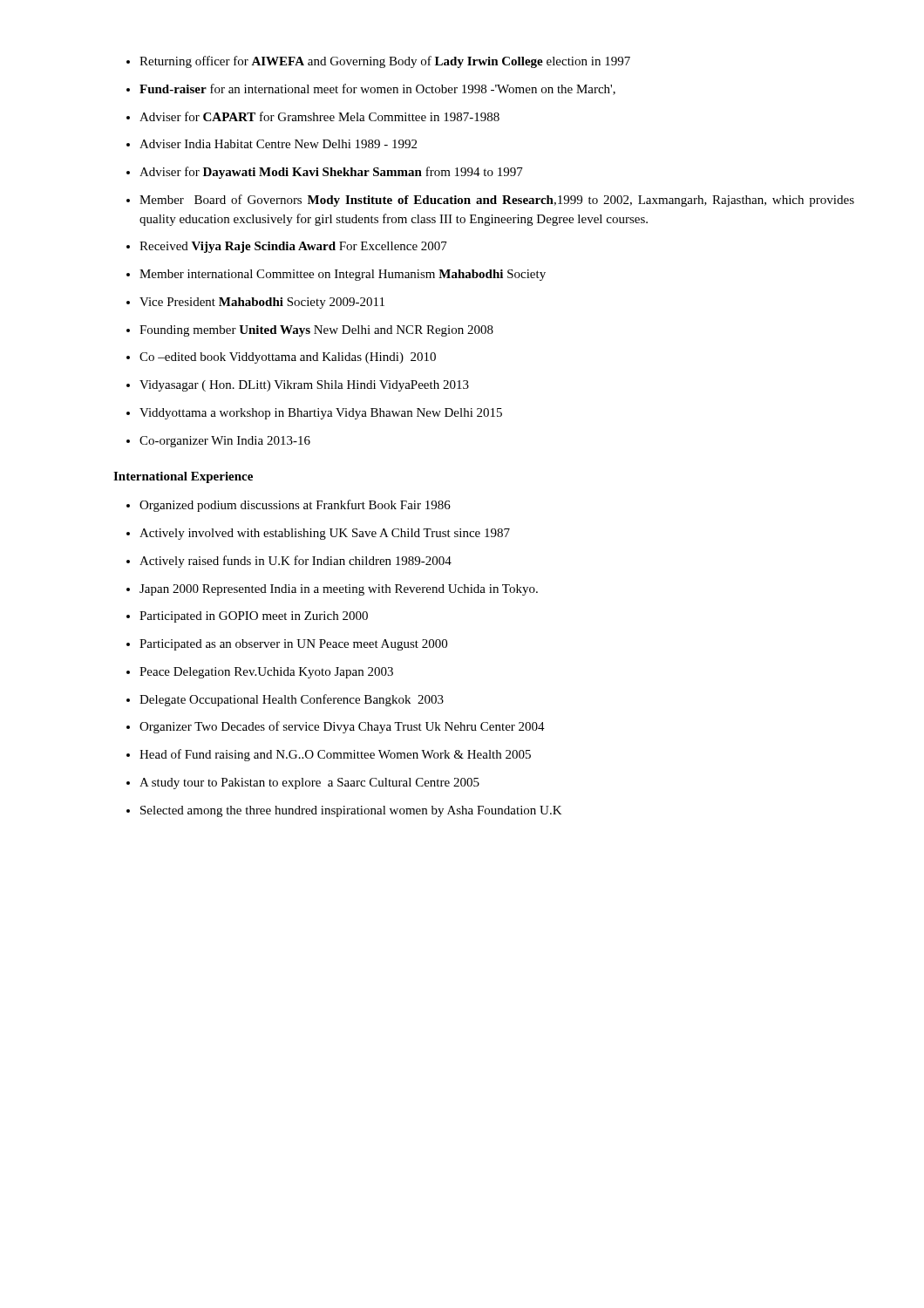This screenshot has width=924, height=1308.
Task: Find the passage starting "Adviser for Dayawati Modi Kavi Shekhar Samman from"
Action: coord(331,172)
